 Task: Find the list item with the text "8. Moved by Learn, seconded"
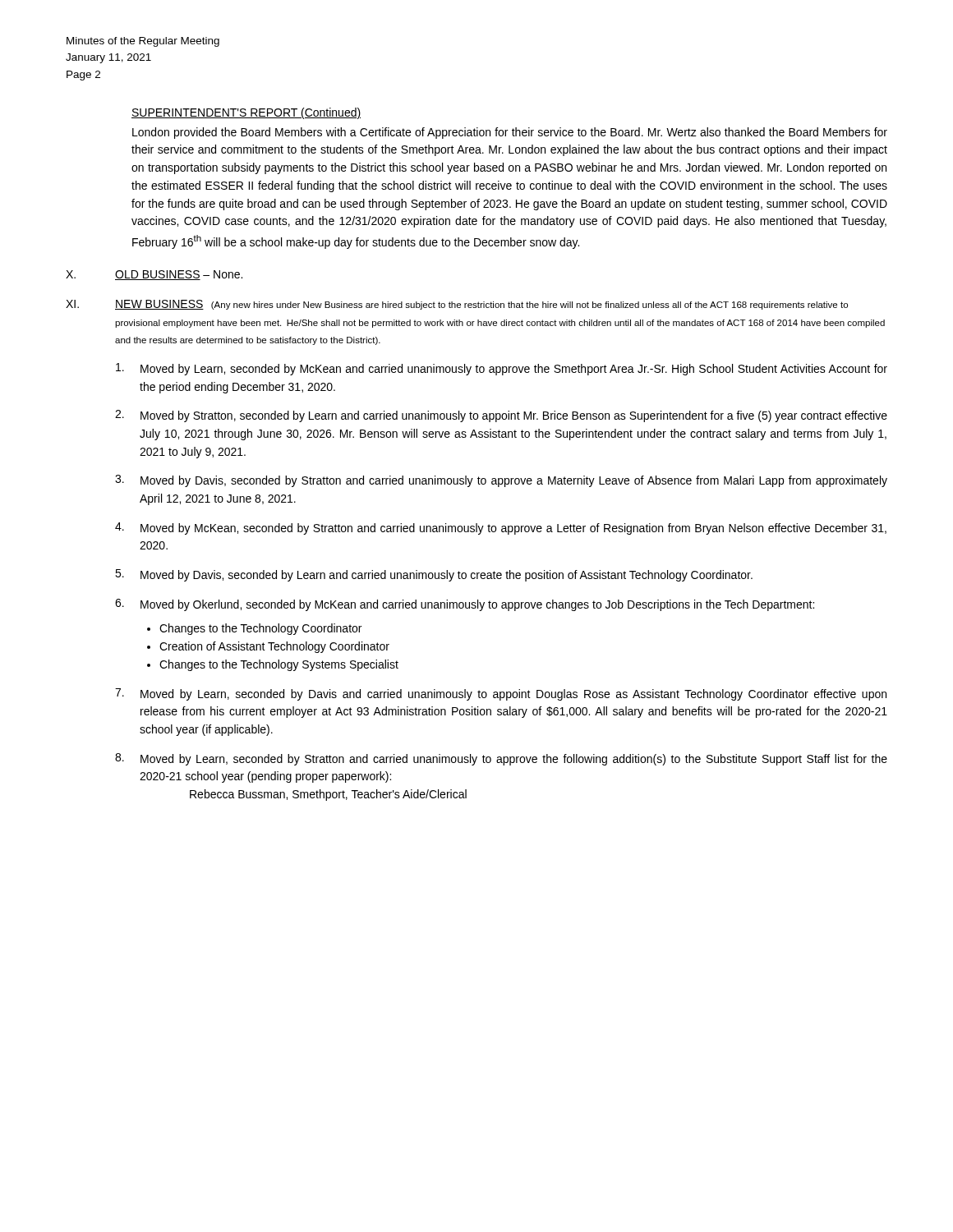(x=501, y=759)
